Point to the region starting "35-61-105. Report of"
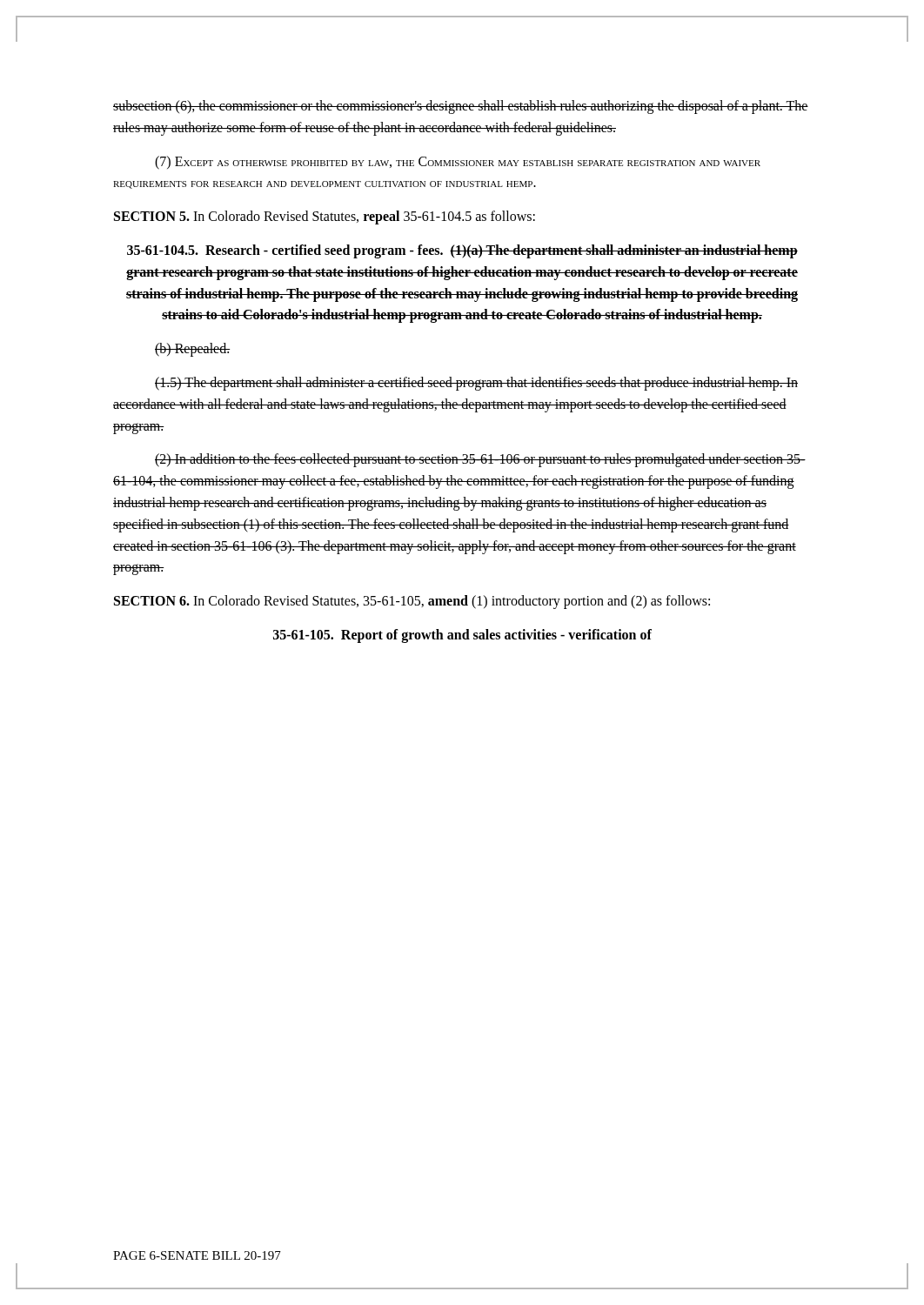This screenshot has height=1305, width=924. (462, 635)
